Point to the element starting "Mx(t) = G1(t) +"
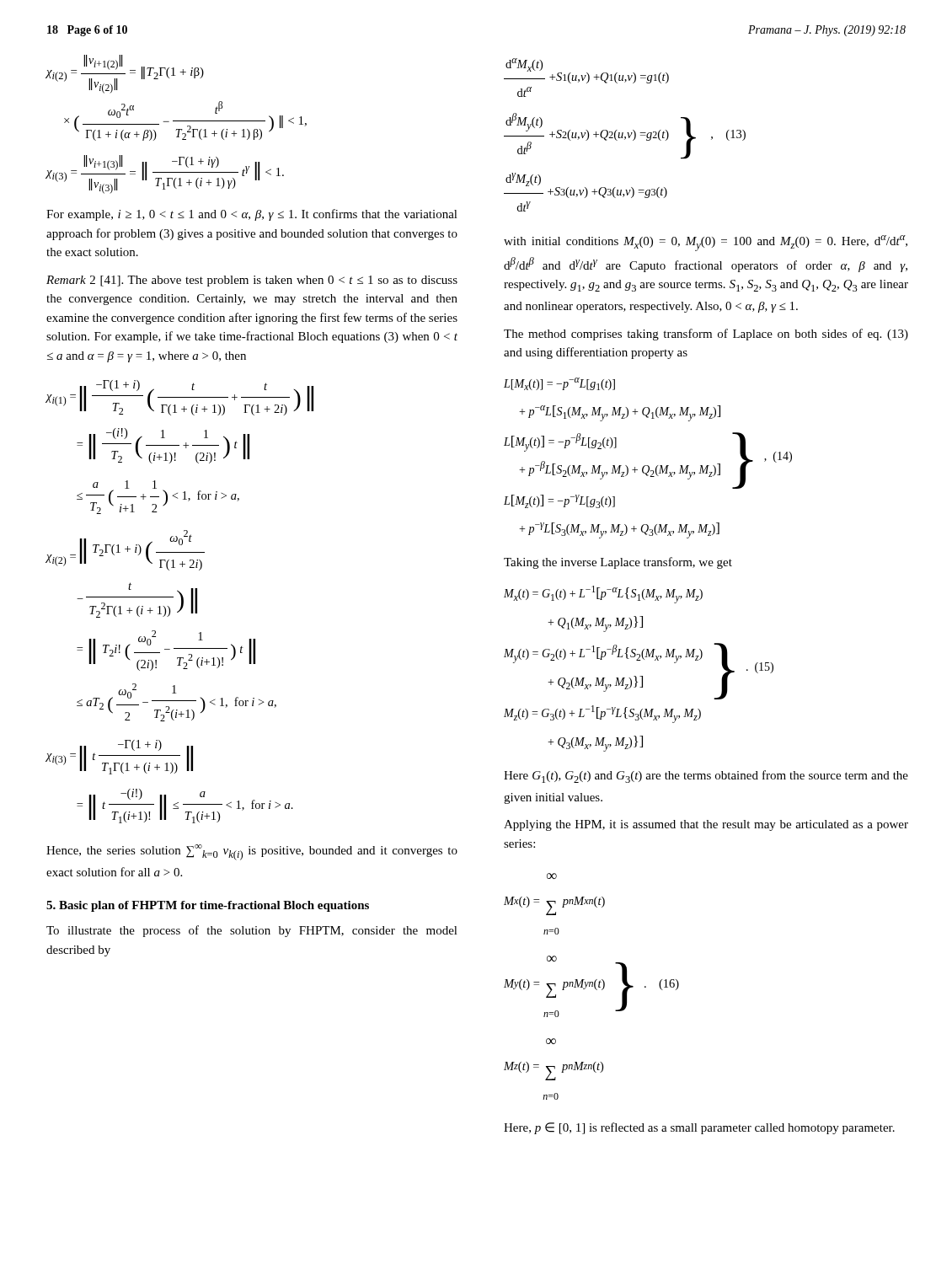This screenshot has width=952, height=1264. (x=639, y=668)
